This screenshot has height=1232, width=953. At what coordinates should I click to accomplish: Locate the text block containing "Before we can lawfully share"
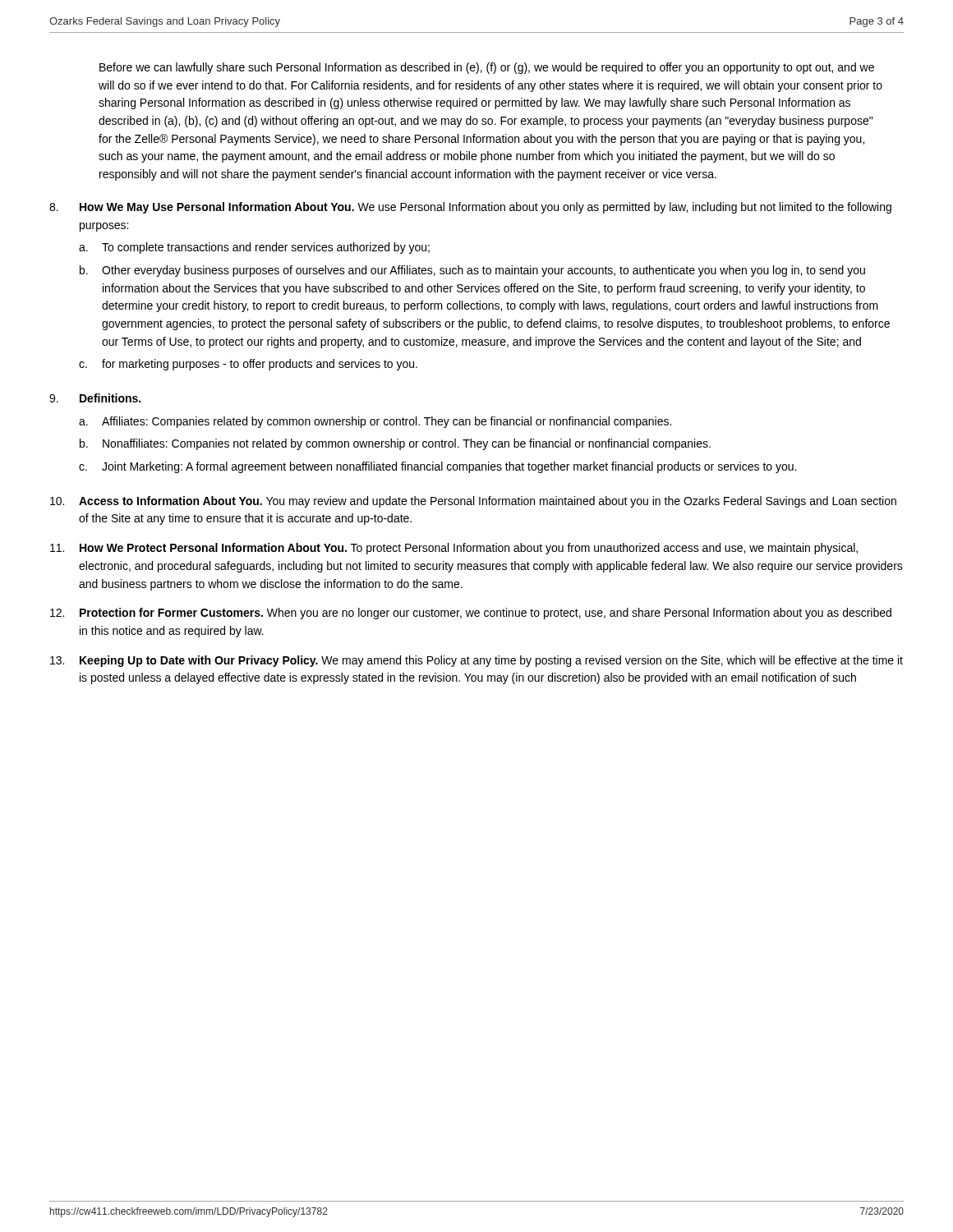[490, 121]
